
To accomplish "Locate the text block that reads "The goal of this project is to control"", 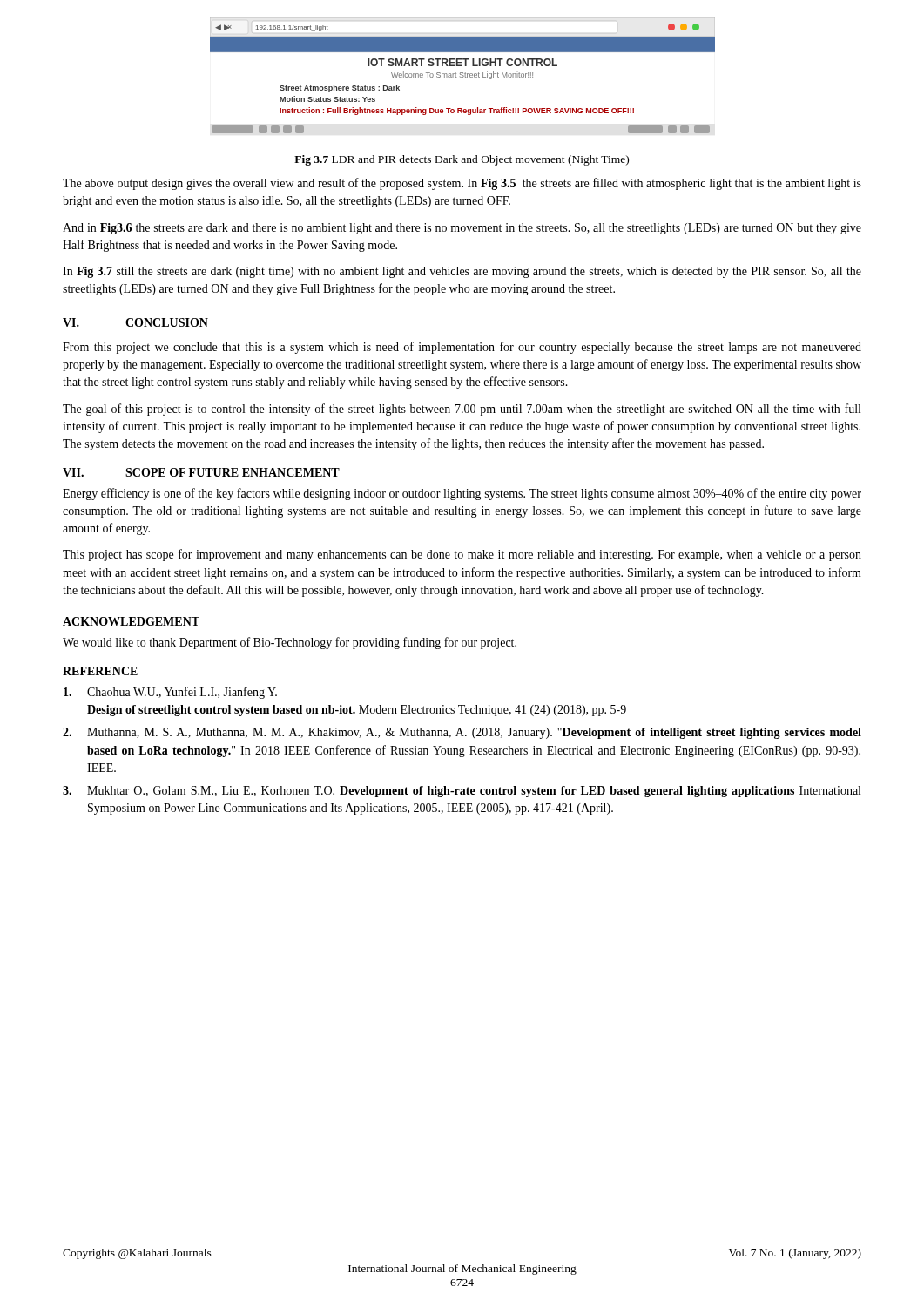I will point(462,426).
